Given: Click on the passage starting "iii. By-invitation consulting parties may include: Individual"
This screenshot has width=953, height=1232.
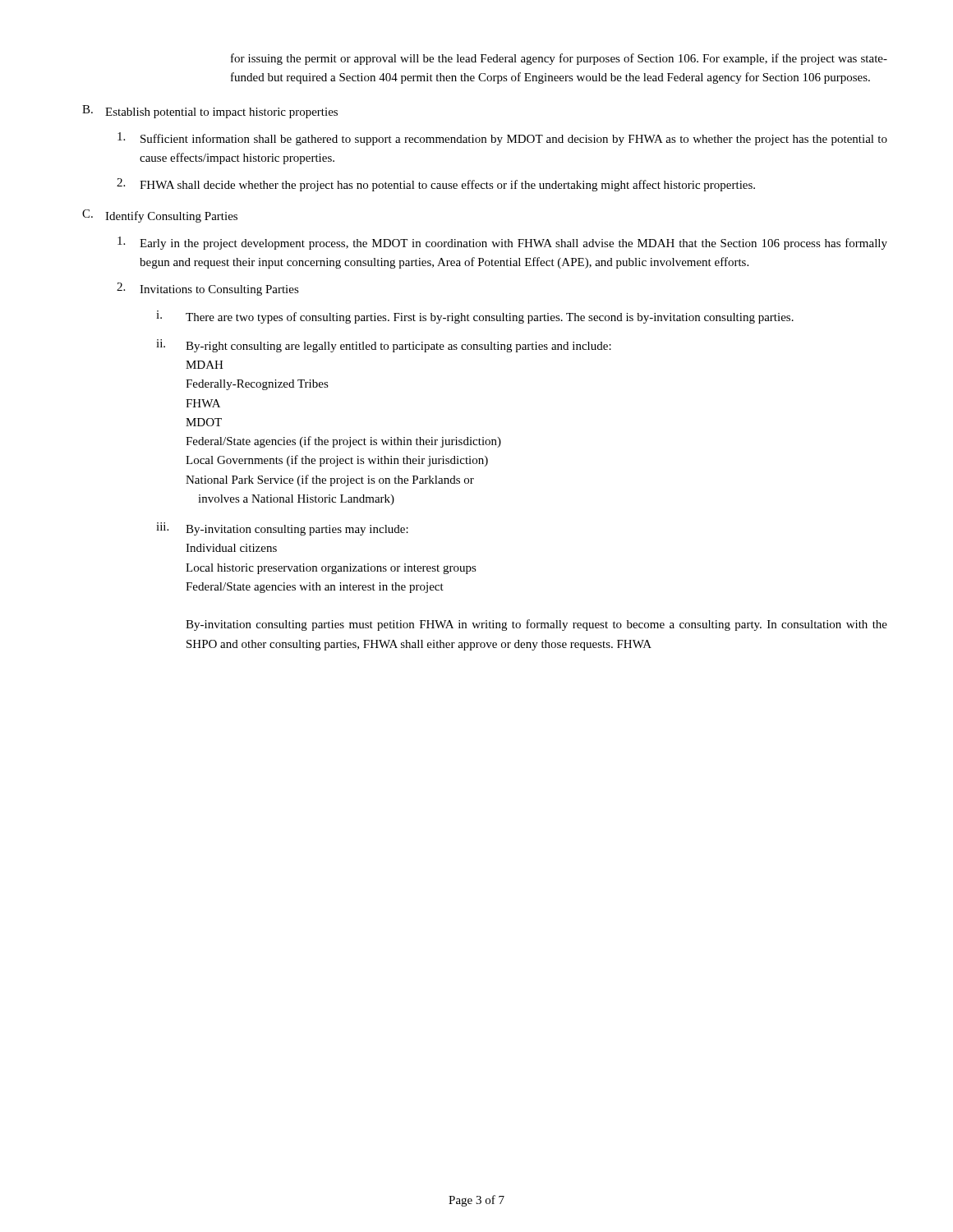Looking at the screenshot, I should click(x=282, y=529).
